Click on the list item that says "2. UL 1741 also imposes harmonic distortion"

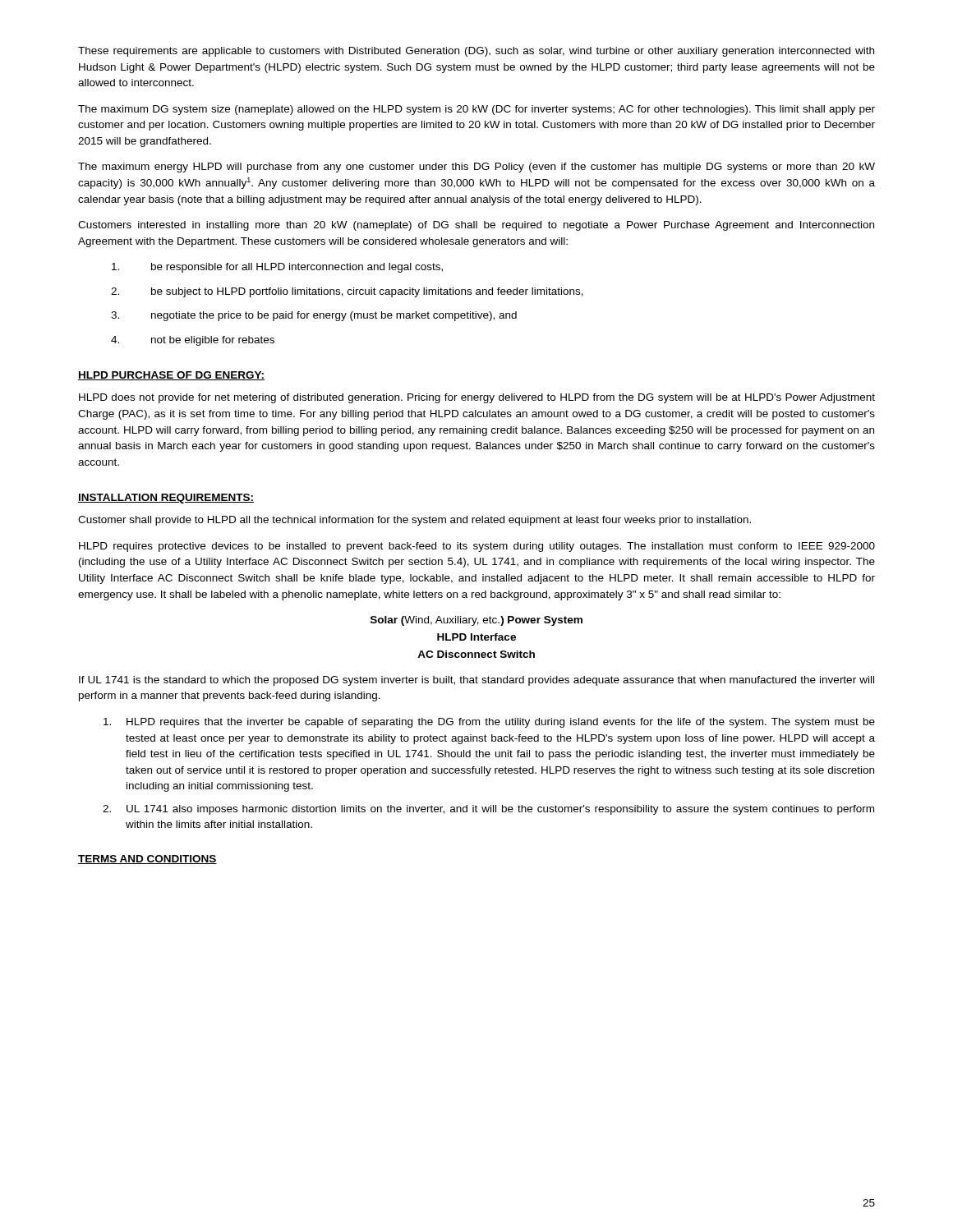tap(489, 817)
